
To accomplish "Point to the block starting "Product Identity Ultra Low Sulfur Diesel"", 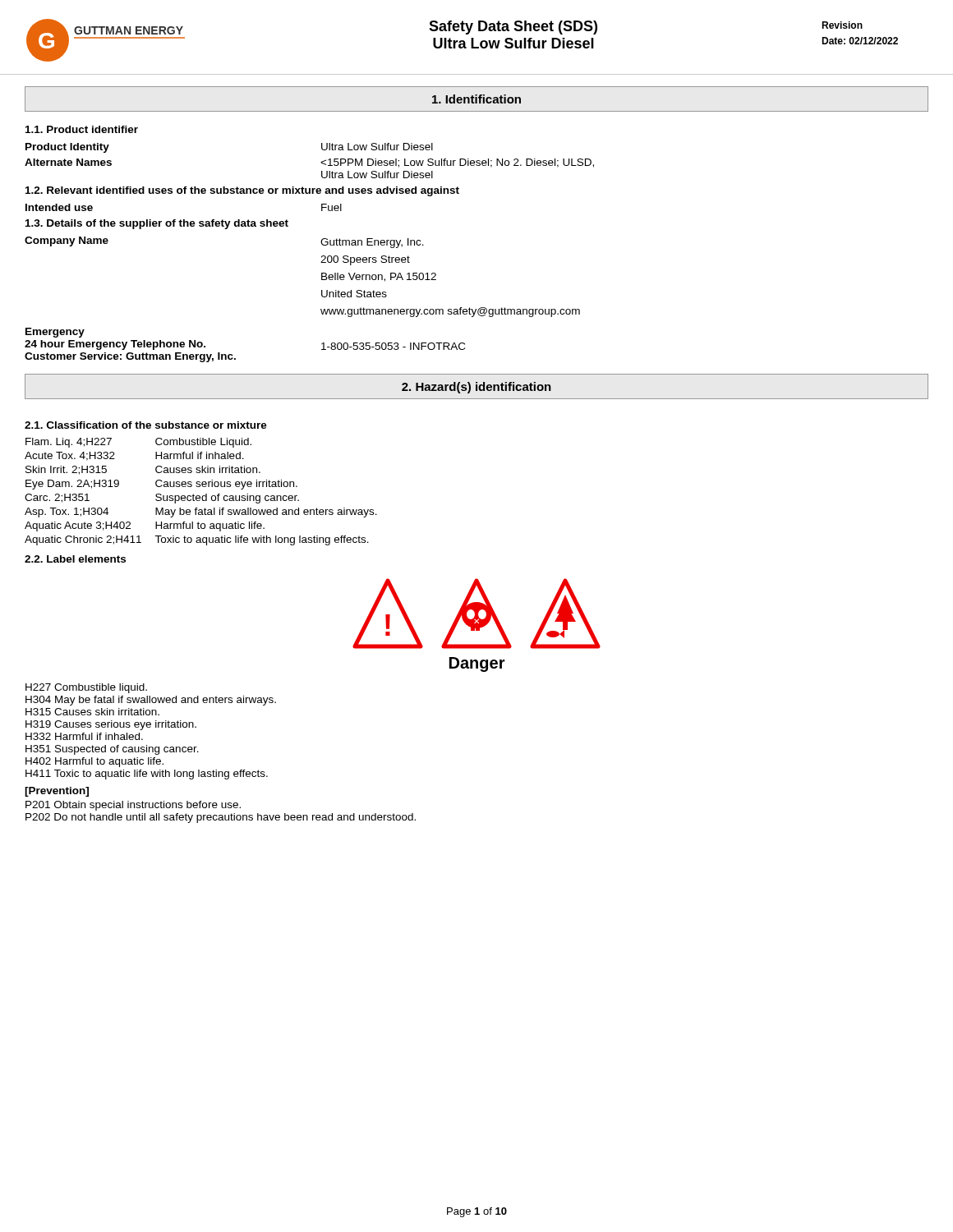I will click(71, 147).
